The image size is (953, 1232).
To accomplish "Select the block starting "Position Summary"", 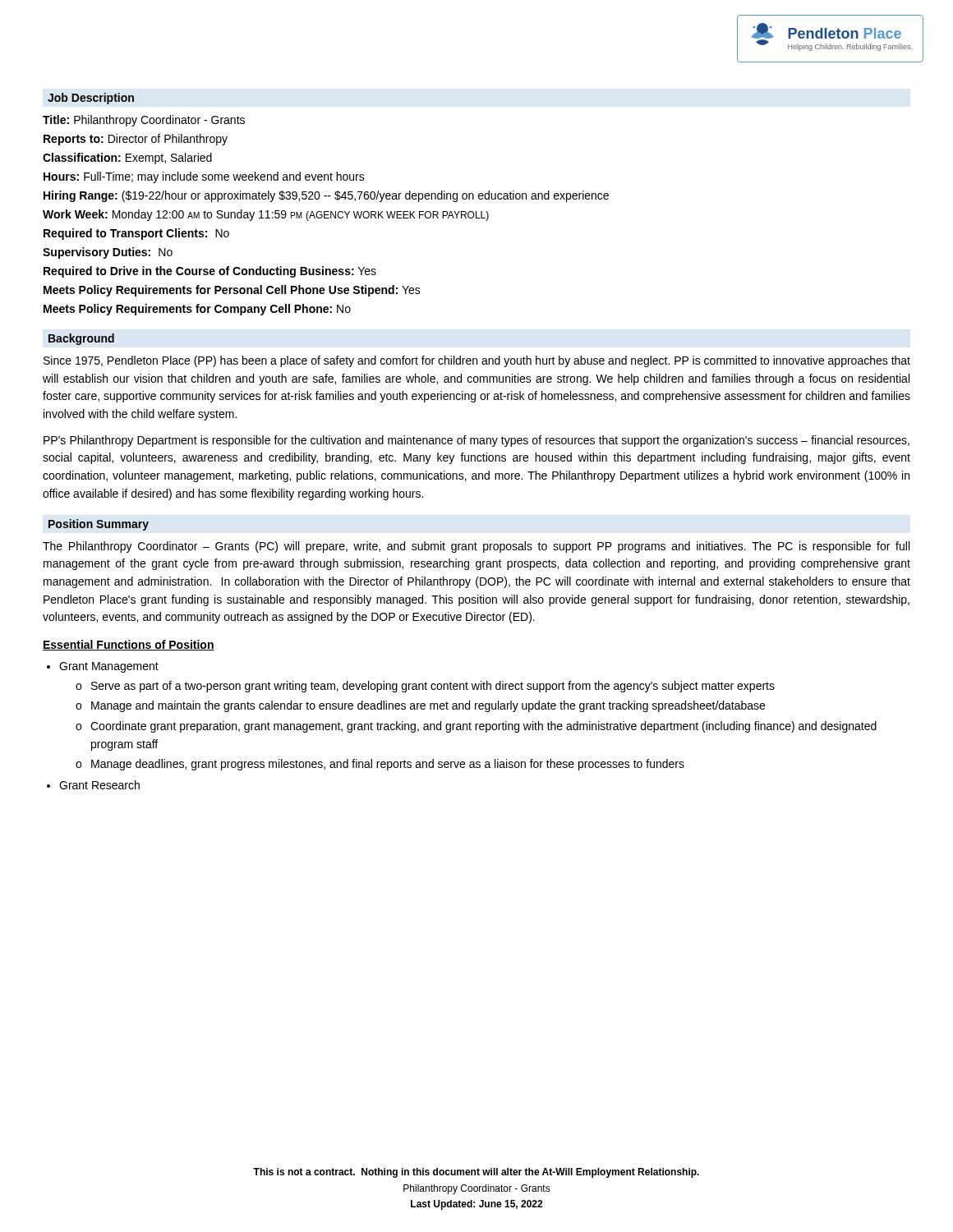I will coord(98,524).
